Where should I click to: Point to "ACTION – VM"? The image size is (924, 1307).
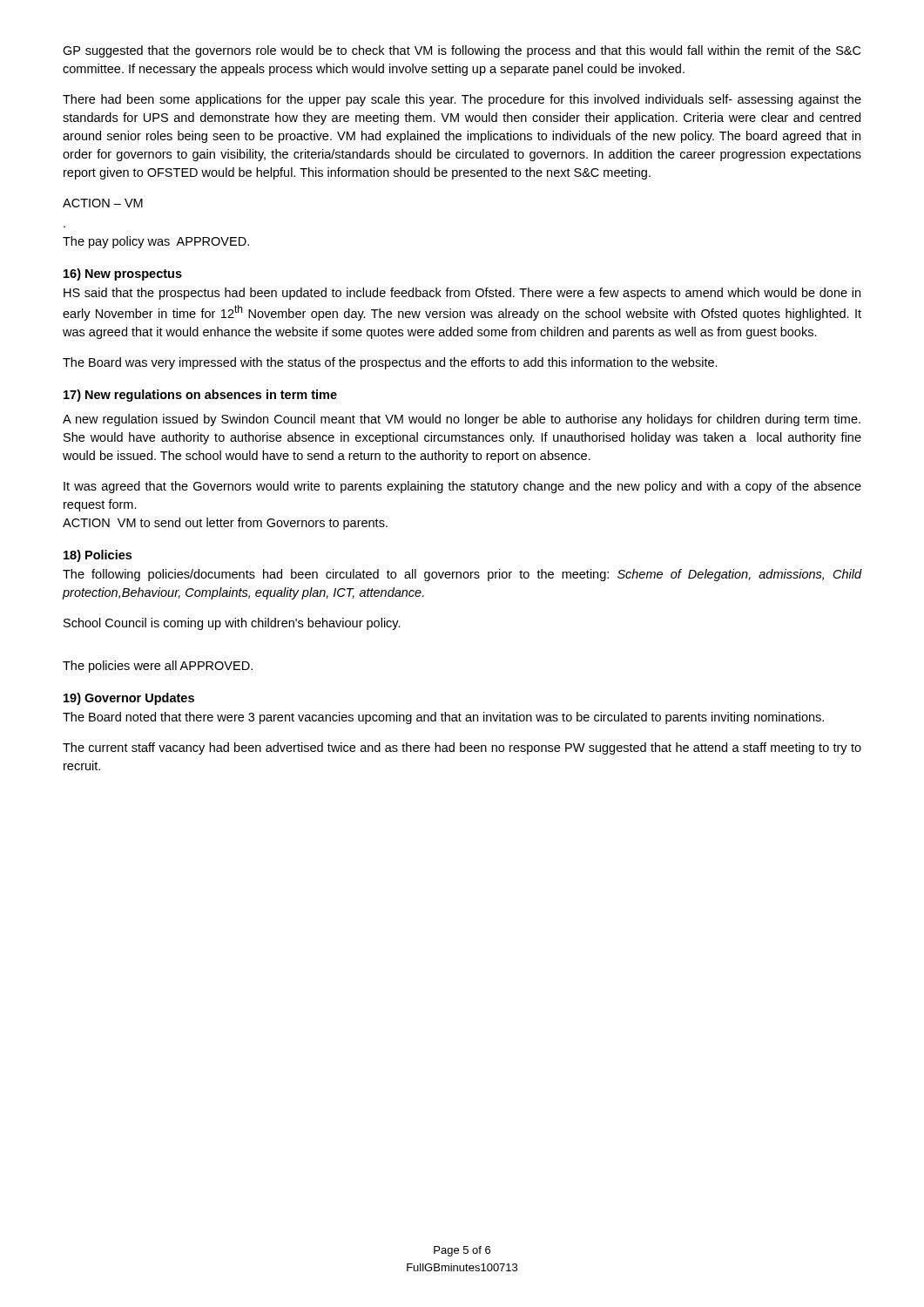pos(103,203)
